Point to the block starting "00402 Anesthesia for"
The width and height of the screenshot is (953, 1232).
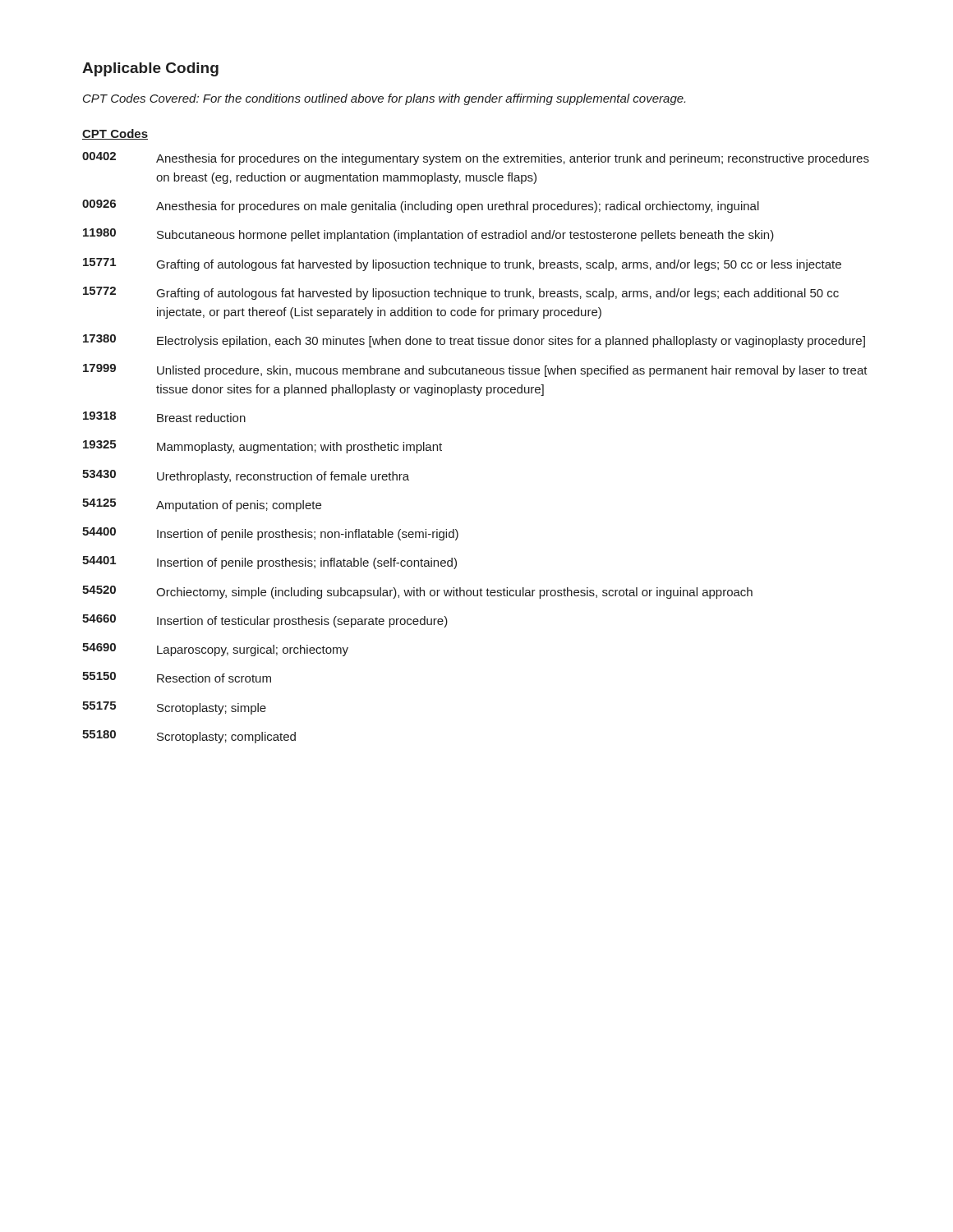click(476, 167)
